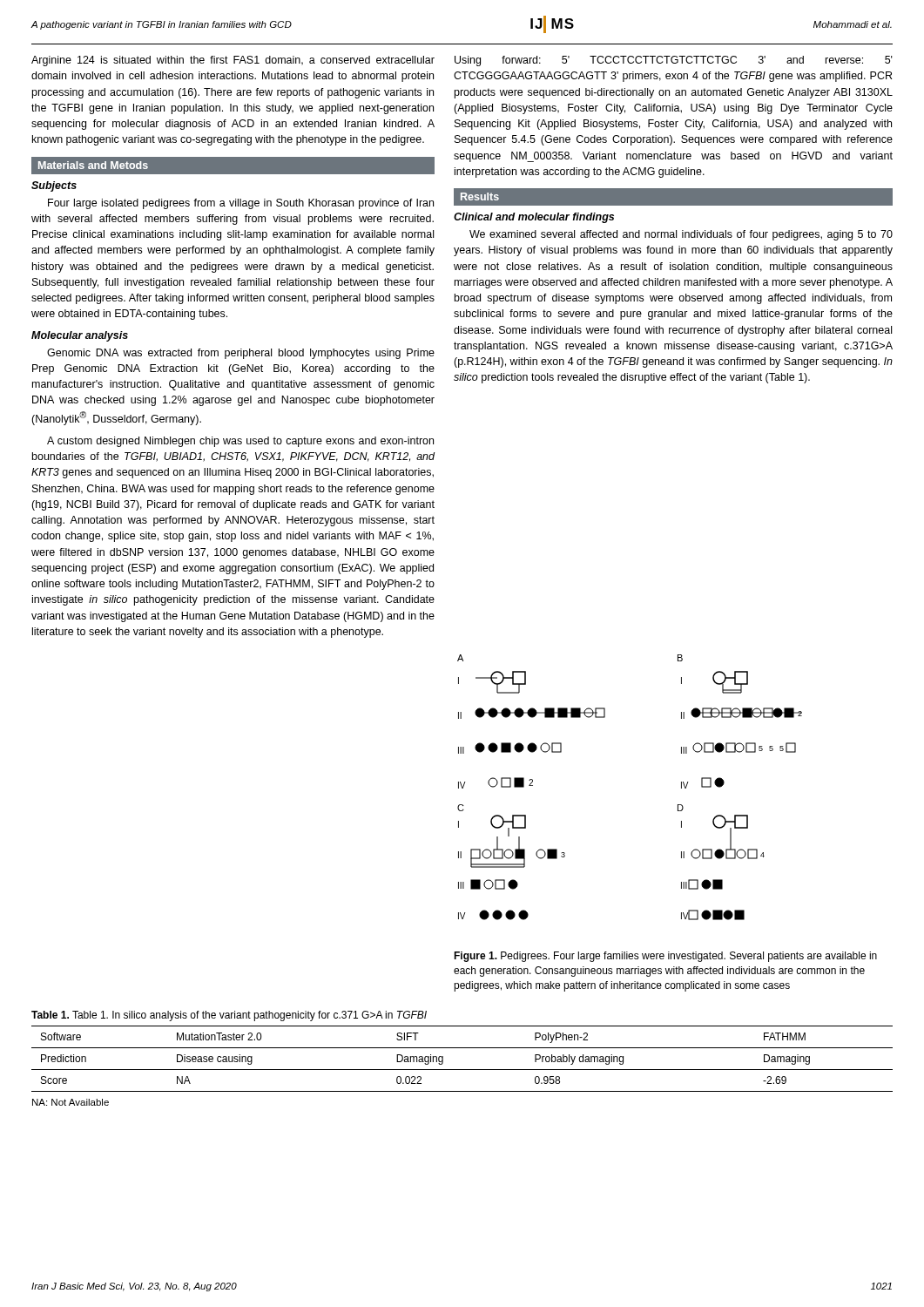The height and width of the screenshot is (1307, 924).
Task: Find the text block that reads "A custom designed"
Action: click(233, 536)
